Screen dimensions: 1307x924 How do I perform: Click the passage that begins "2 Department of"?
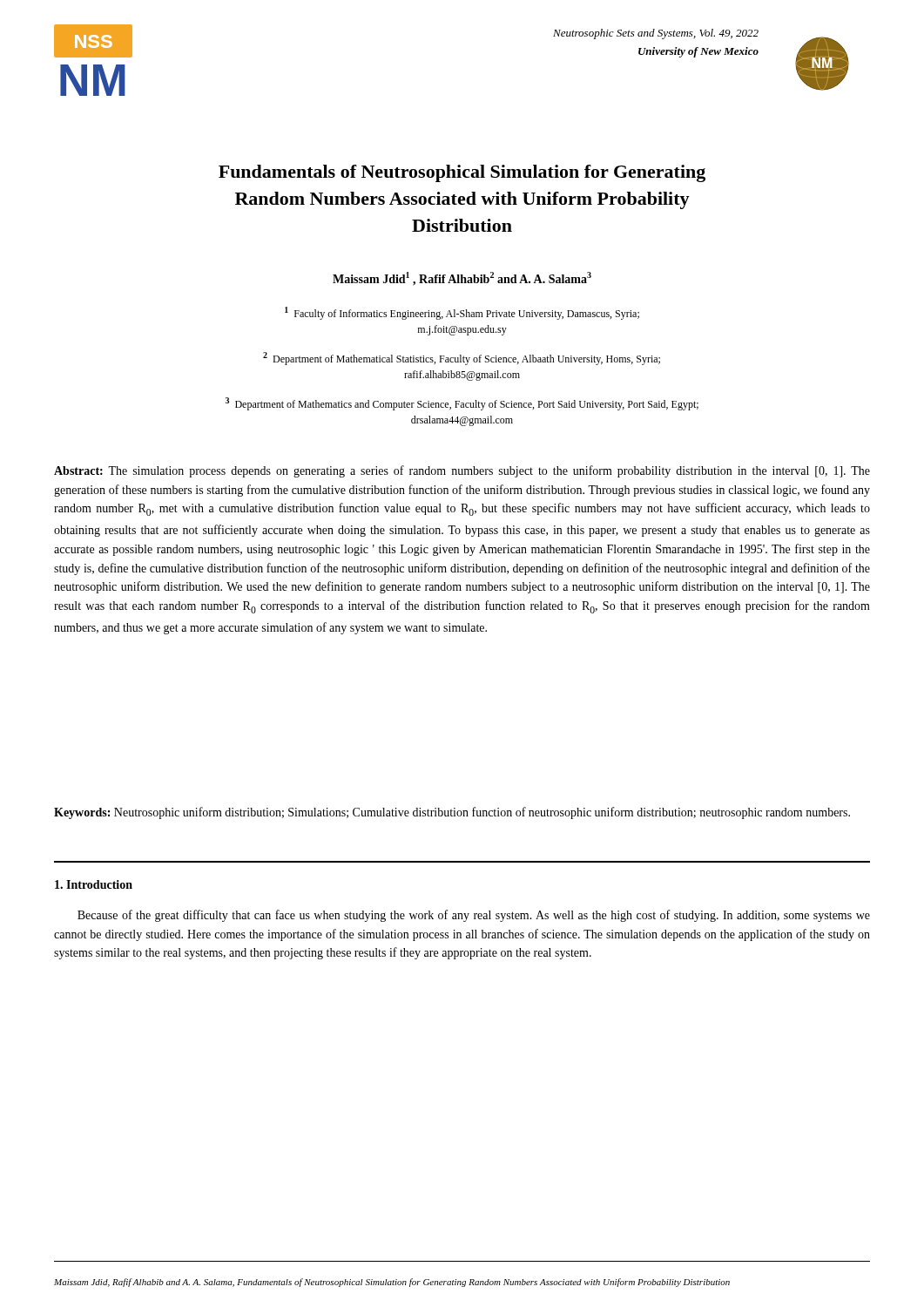tap(462, 366)
